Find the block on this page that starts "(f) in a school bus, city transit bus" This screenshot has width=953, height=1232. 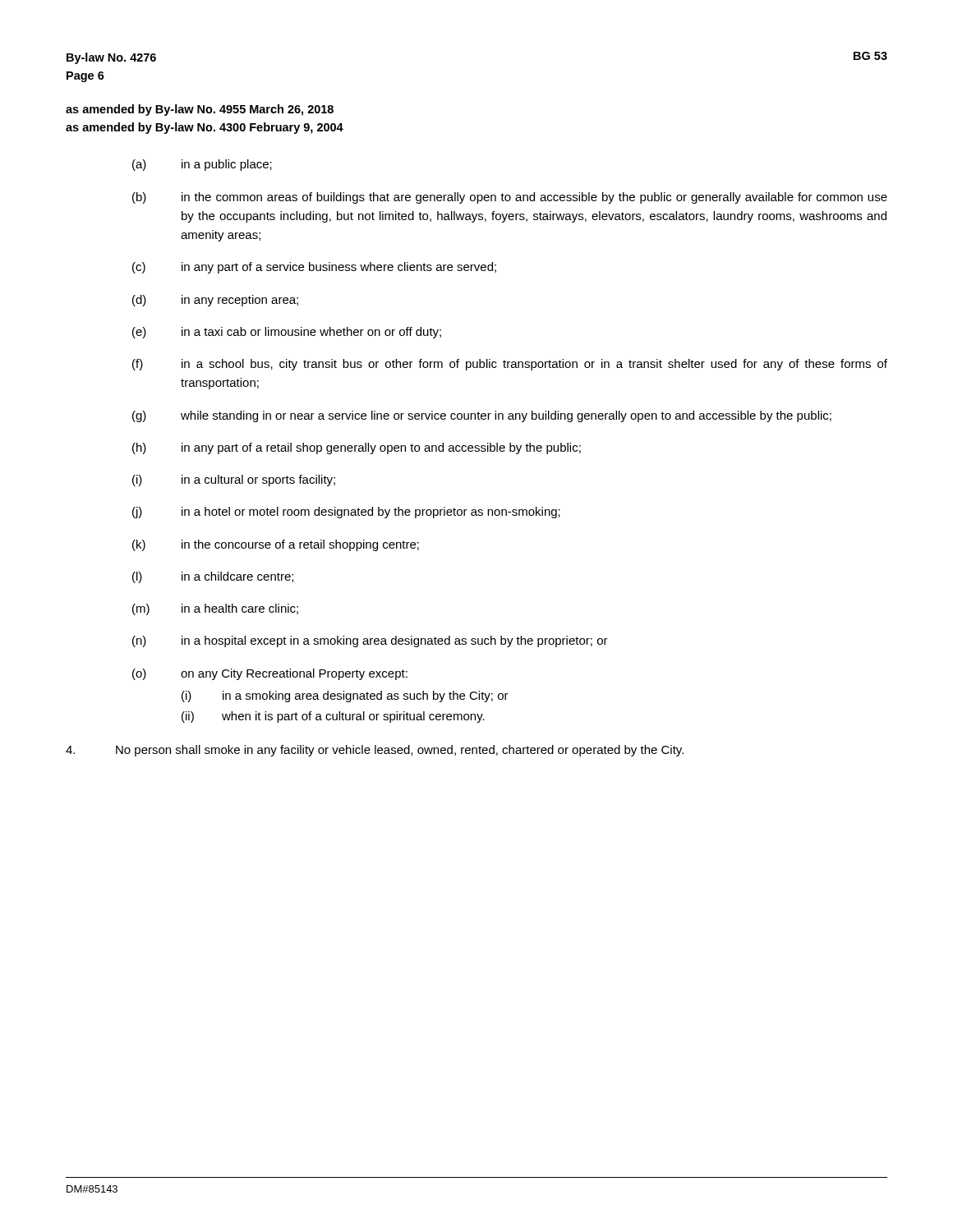click(509, 373)
